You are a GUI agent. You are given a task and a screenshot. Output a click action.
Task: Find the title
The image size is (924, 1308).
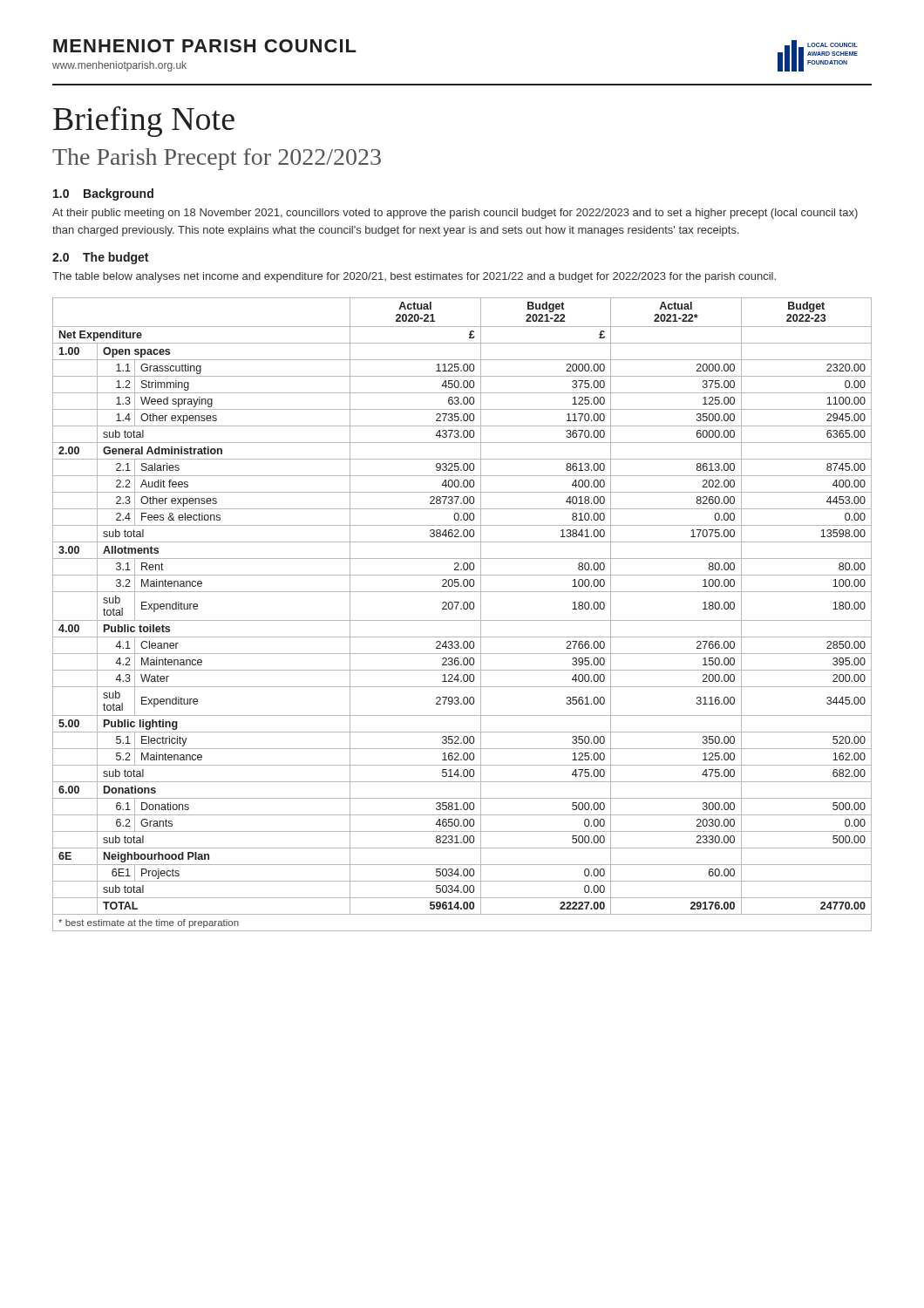(144, 119)
